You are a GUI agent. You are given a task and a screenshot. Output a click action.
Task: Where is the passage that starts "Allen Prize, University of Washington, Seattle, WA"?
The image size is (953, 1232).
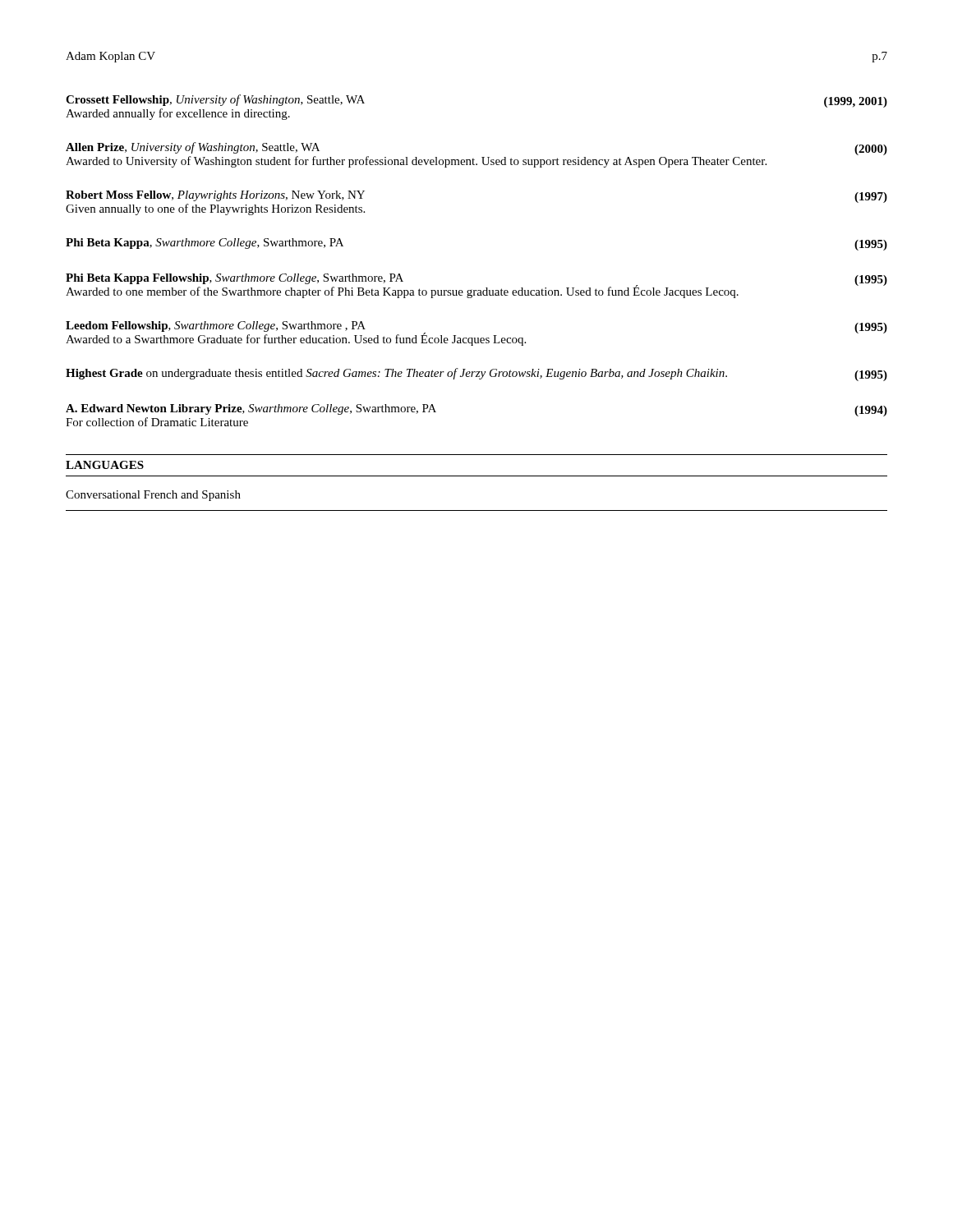[x=476, y=154]
